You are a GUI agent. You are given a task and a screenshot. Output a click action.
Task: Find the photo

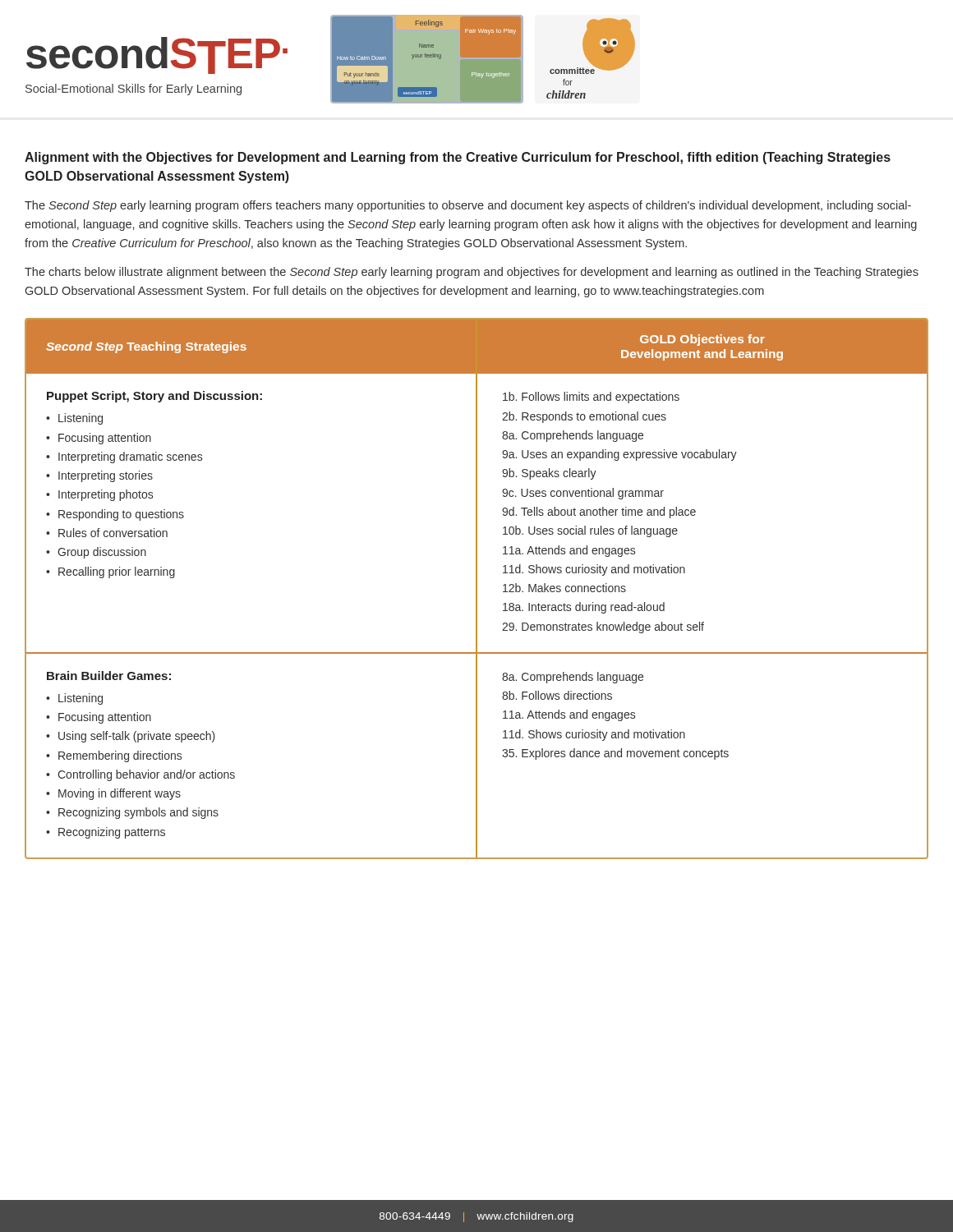pyautogui.click(x=427, y=60)
